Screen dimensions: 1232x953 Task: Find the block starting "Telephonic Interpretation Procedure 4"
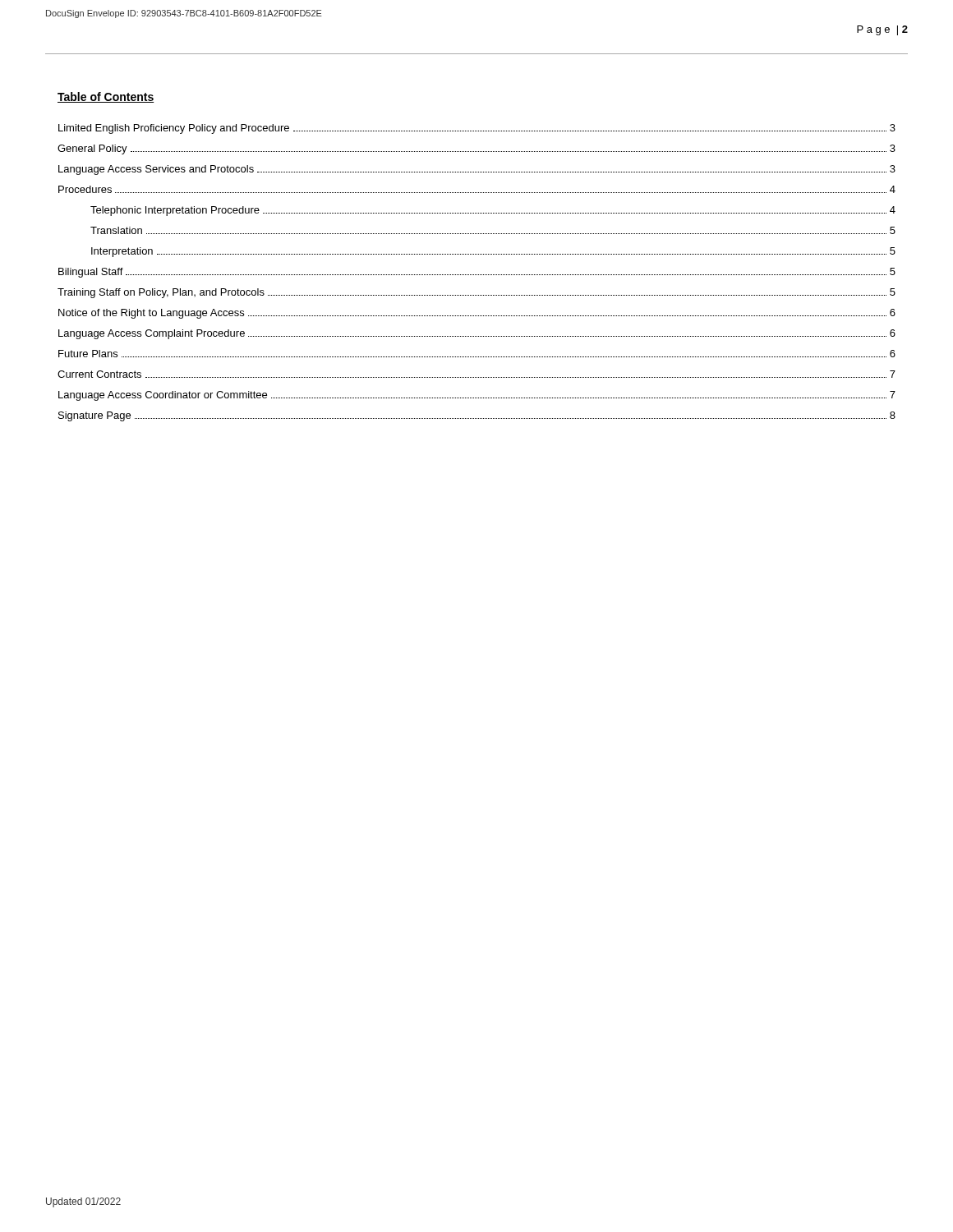493,210
